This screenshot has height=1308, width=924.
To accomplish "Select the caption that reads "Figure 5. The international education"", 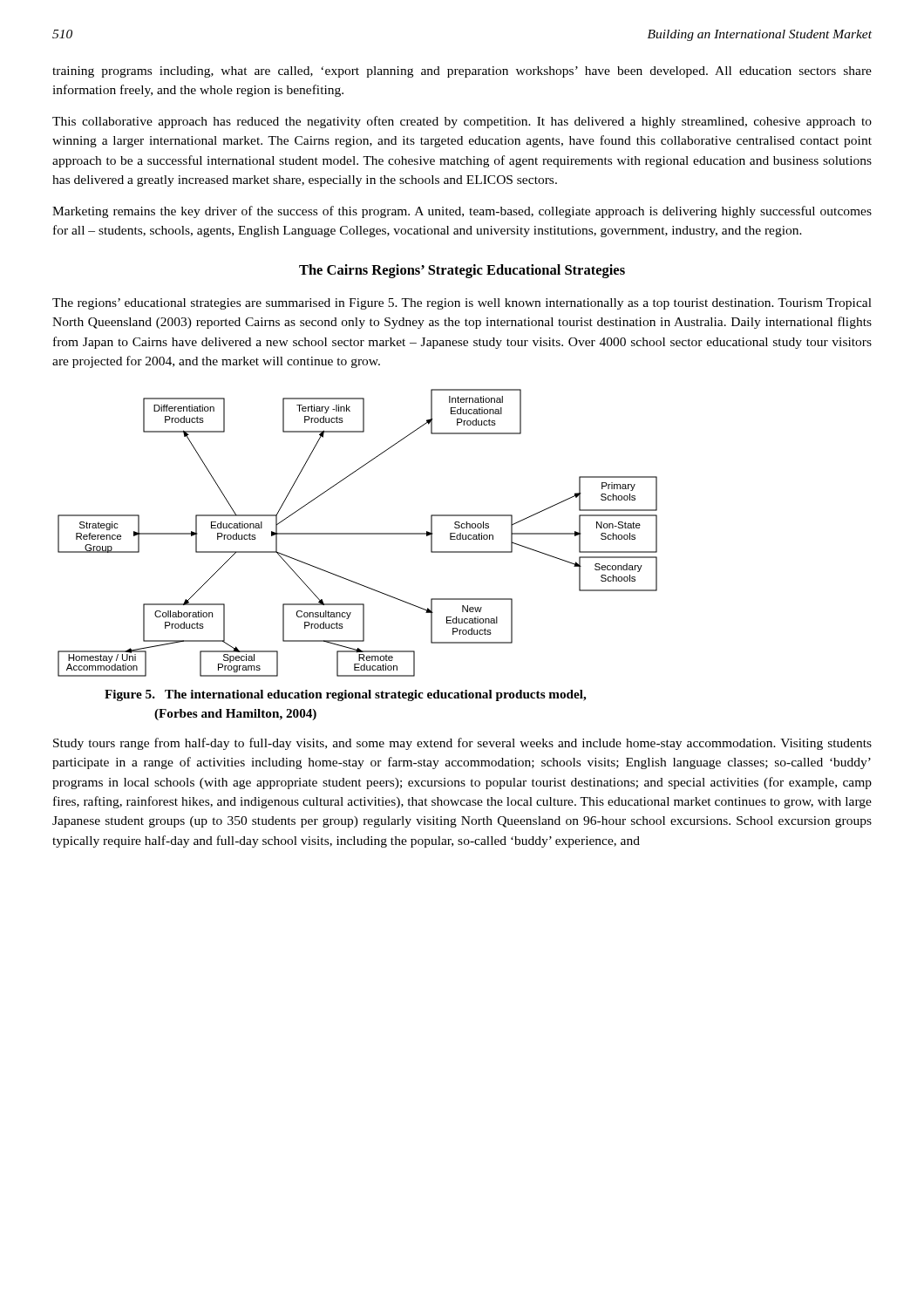I will pyautogui.click(x=346, y=703).
